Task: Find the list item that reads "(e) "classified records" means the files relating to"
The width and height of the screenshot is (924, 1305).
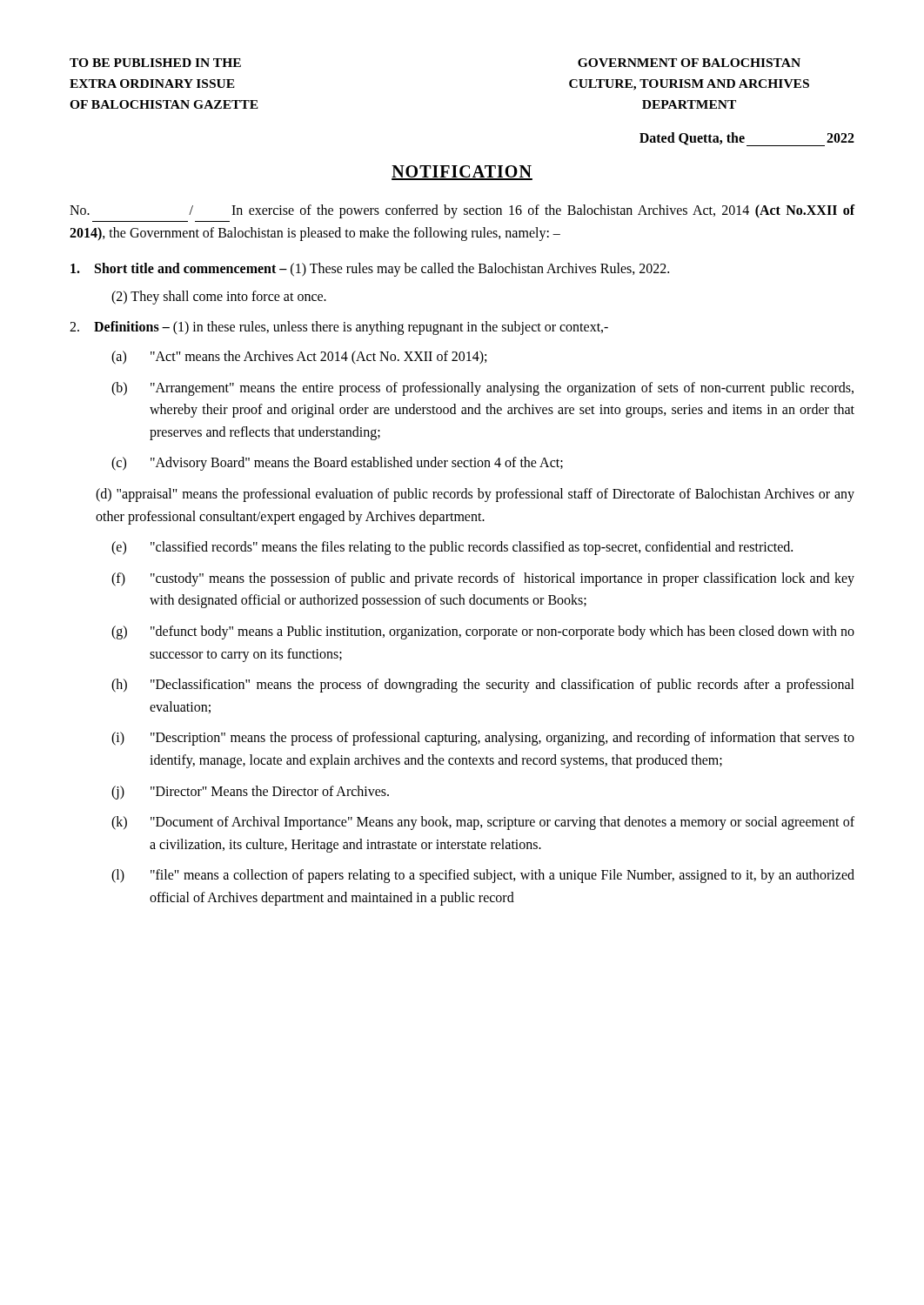Action: point(462,547)
